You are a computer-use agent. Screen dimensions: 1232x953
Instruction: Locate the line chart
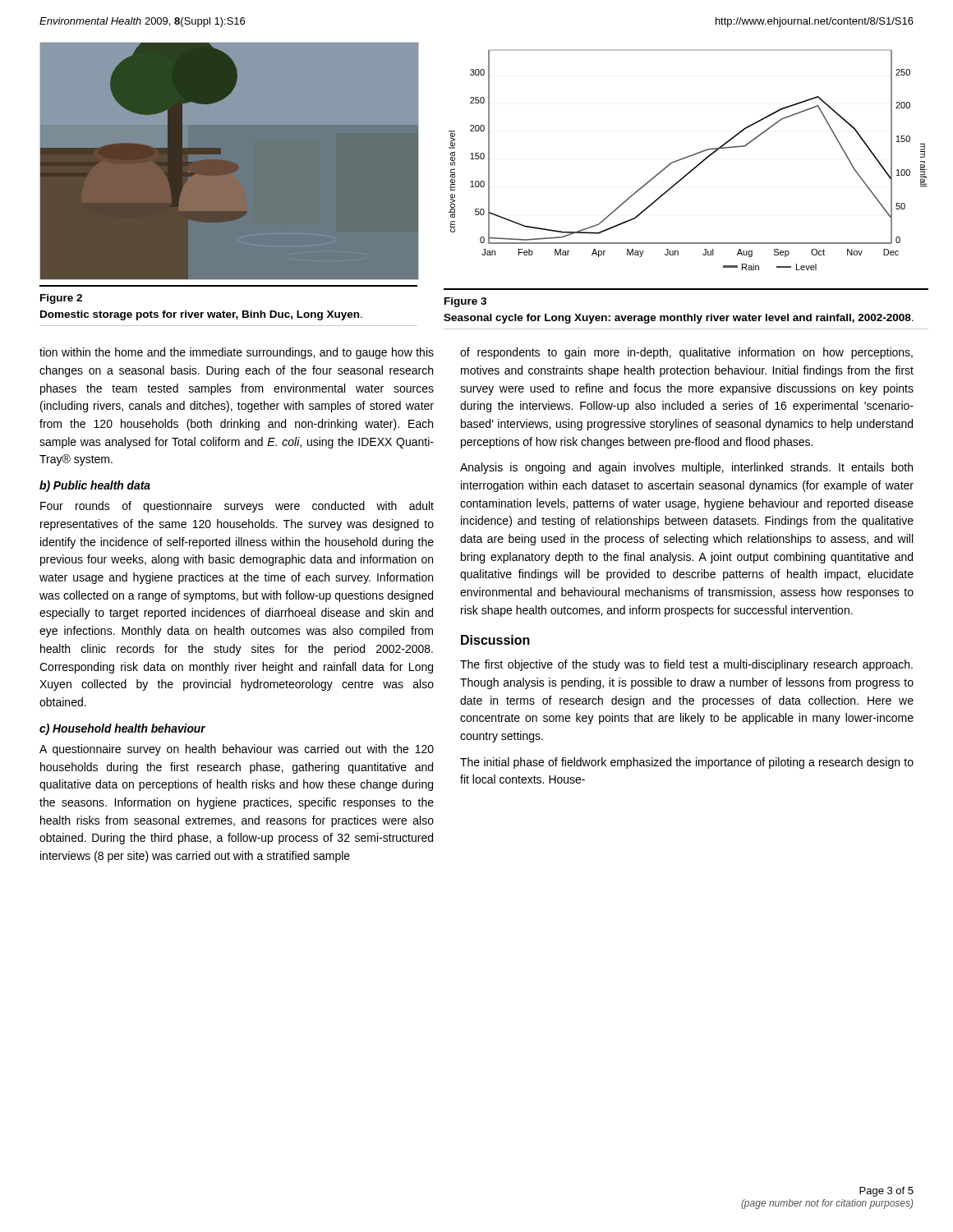point(686,164)
